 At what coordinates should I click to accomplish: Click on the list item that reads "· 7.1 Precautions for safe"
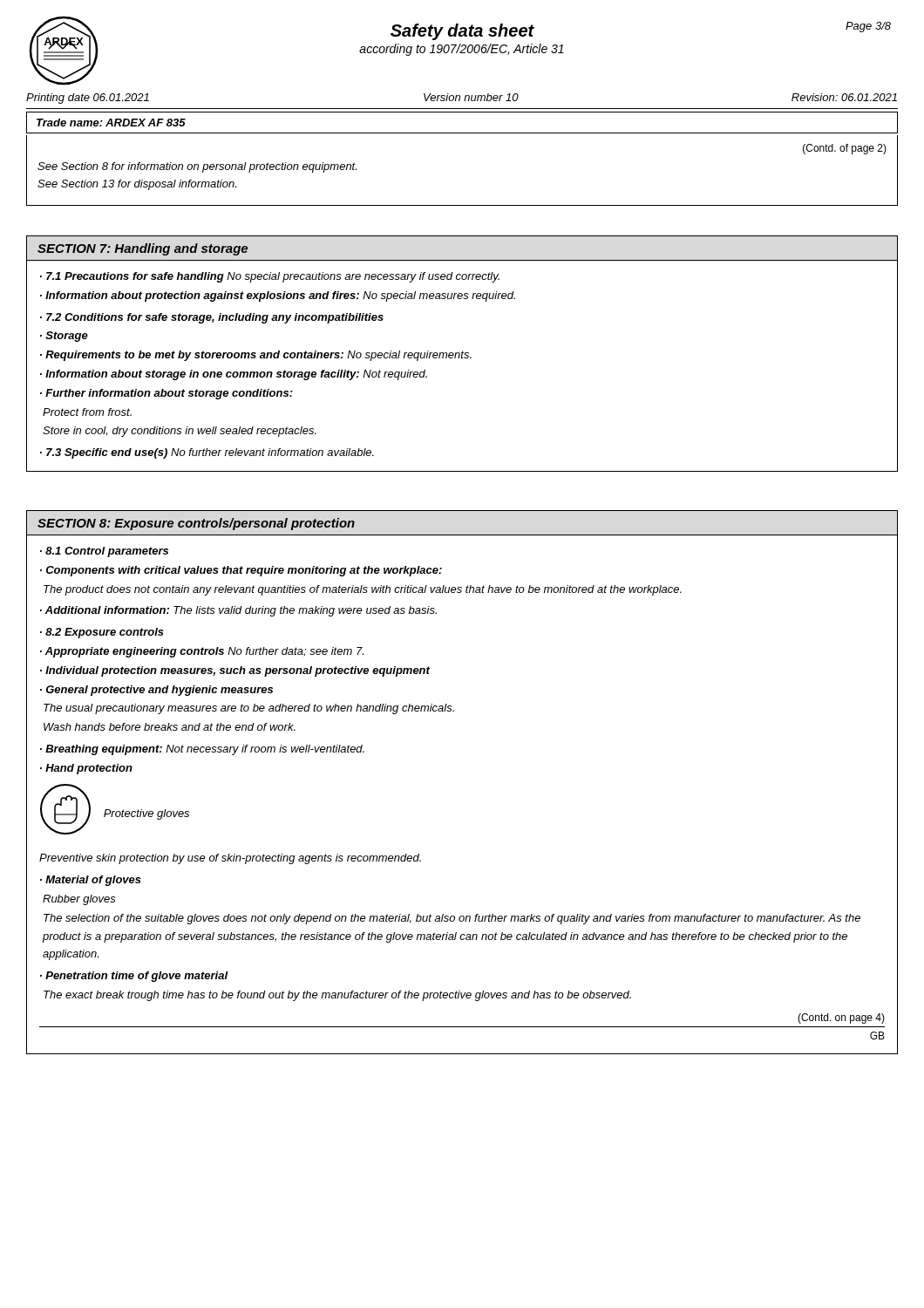[270, 276]
